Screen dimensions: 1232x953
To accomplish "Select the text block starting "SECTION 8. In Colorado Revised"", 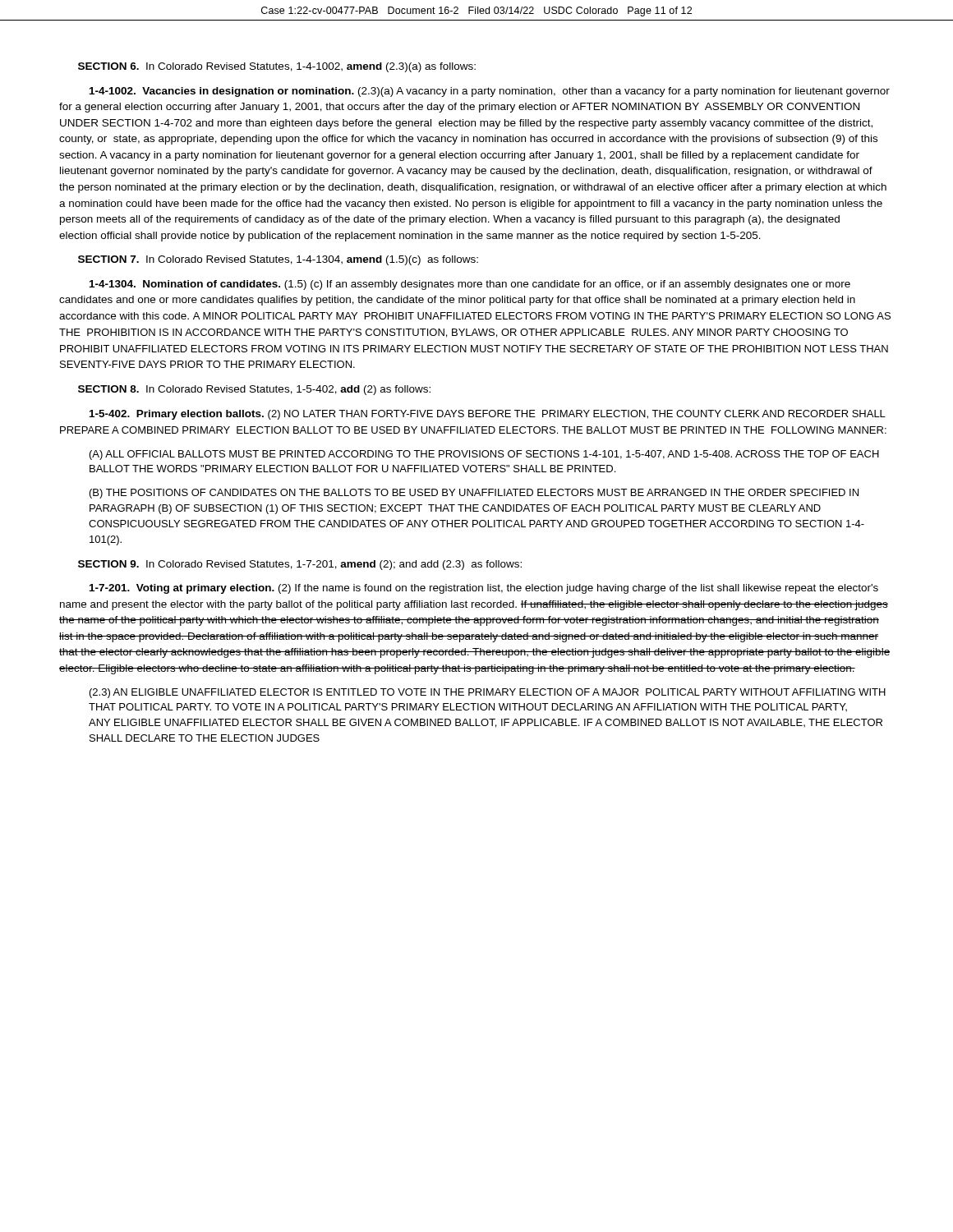I will click(x=245, y=389).
